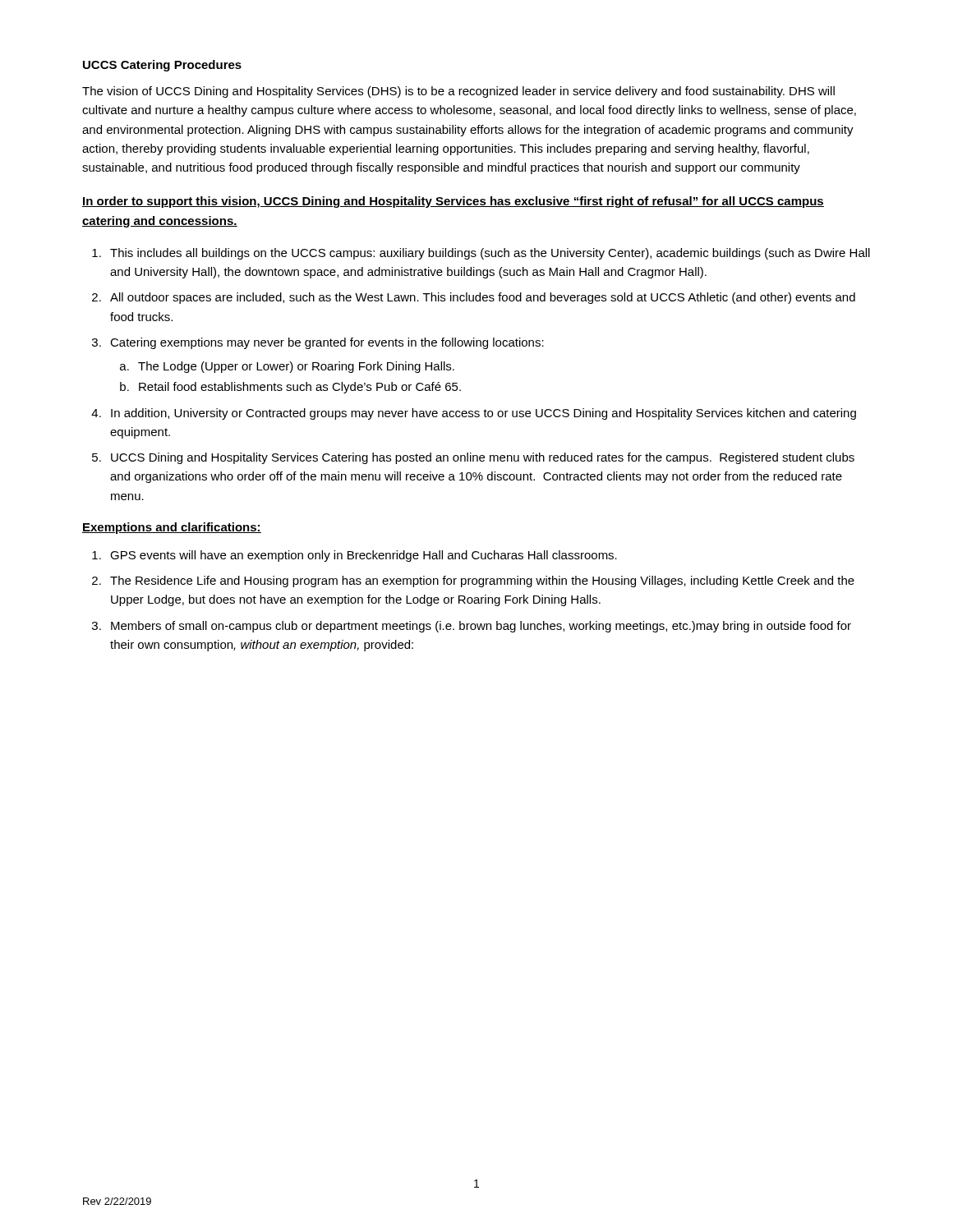The width and height of the screenshot is (953, 1232).
Task: Find the passage starting "This includes all buildings"
Action: coord(490,262)
